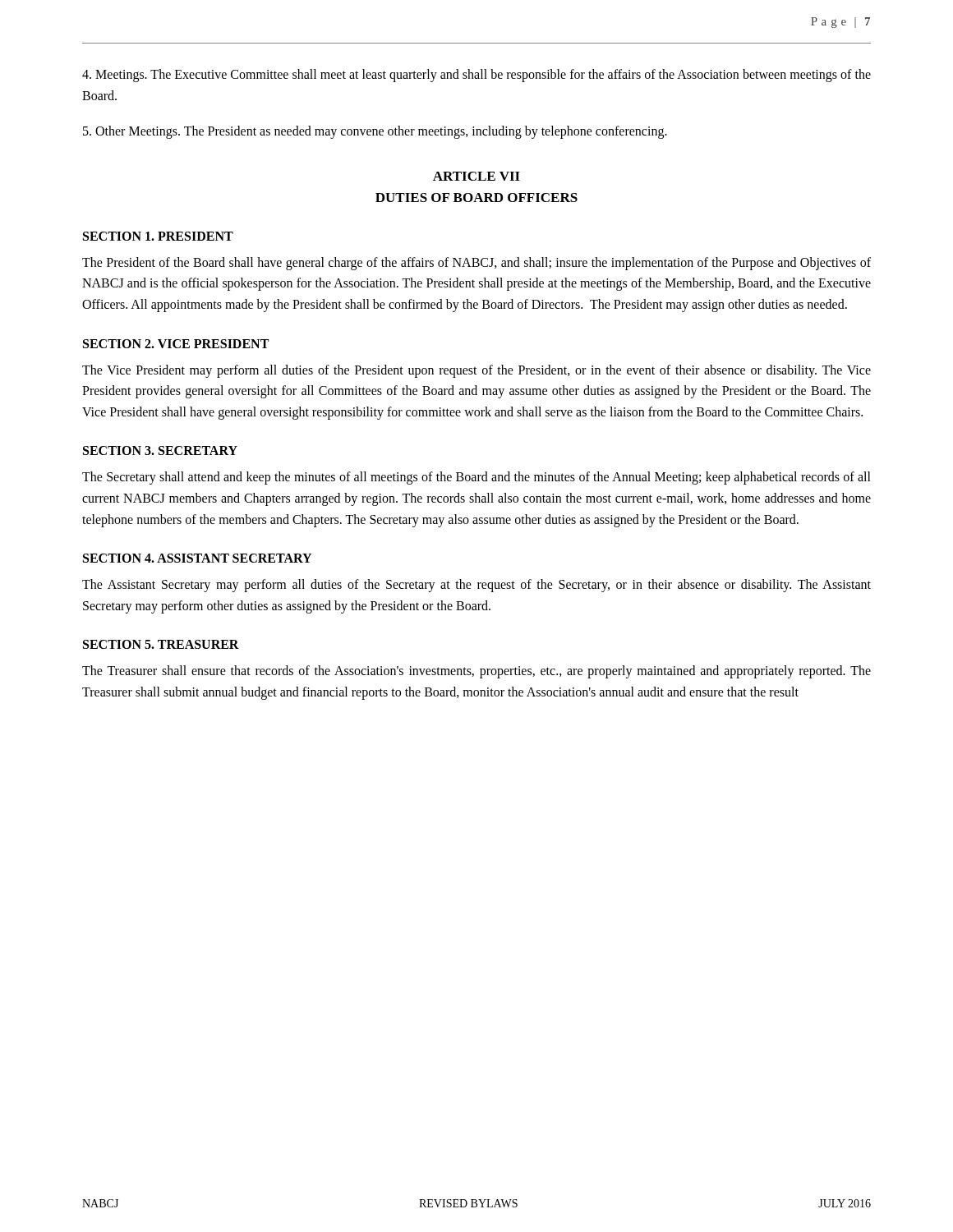Find the section header with the text "SECTION 4. ASSISTANT"
Viewport: 953px width, 1232px height.
point(197,558)
